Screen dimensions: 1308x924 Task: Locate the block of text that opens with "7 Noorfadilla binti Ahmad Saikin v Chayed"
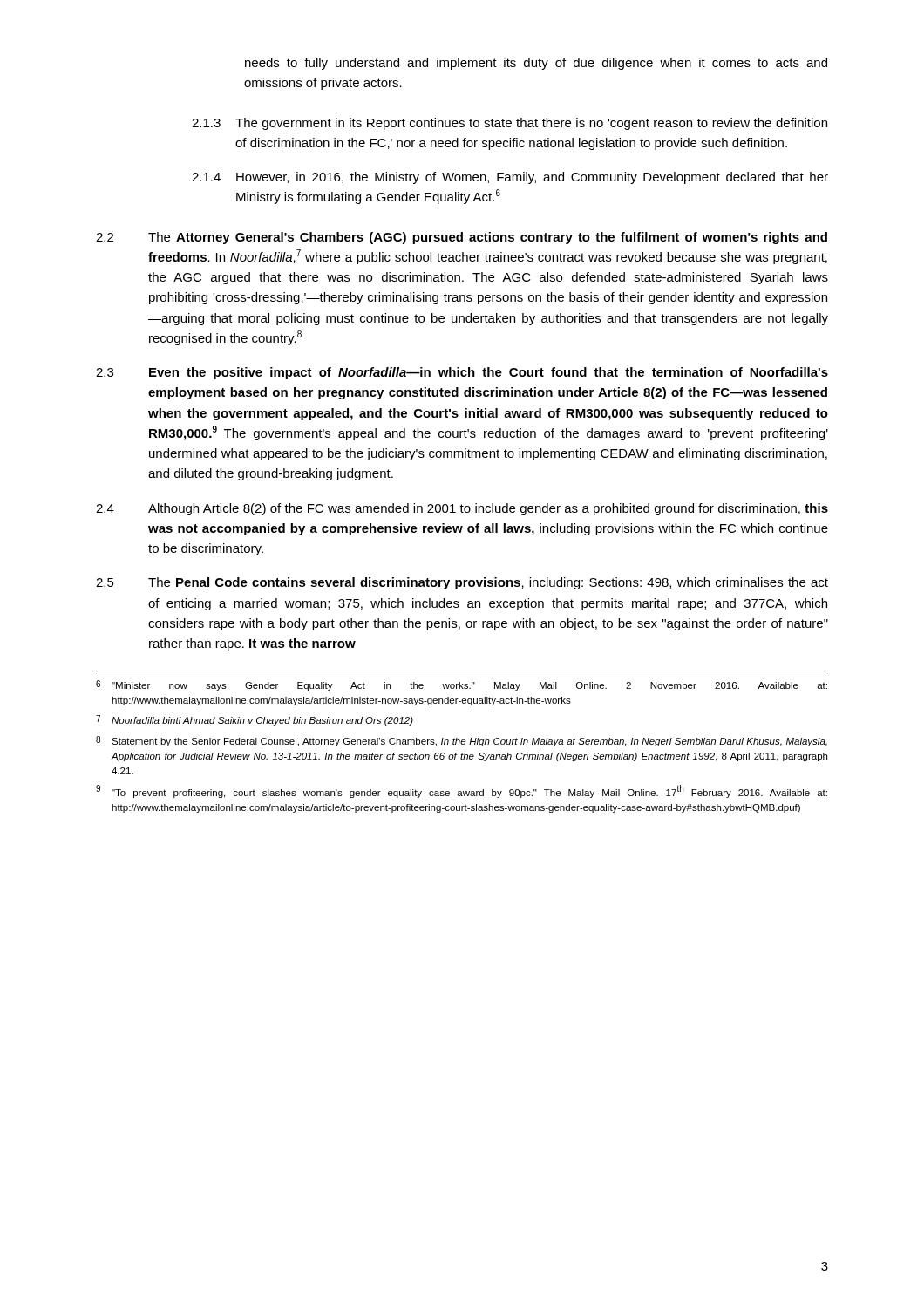(x=255, y=720)
